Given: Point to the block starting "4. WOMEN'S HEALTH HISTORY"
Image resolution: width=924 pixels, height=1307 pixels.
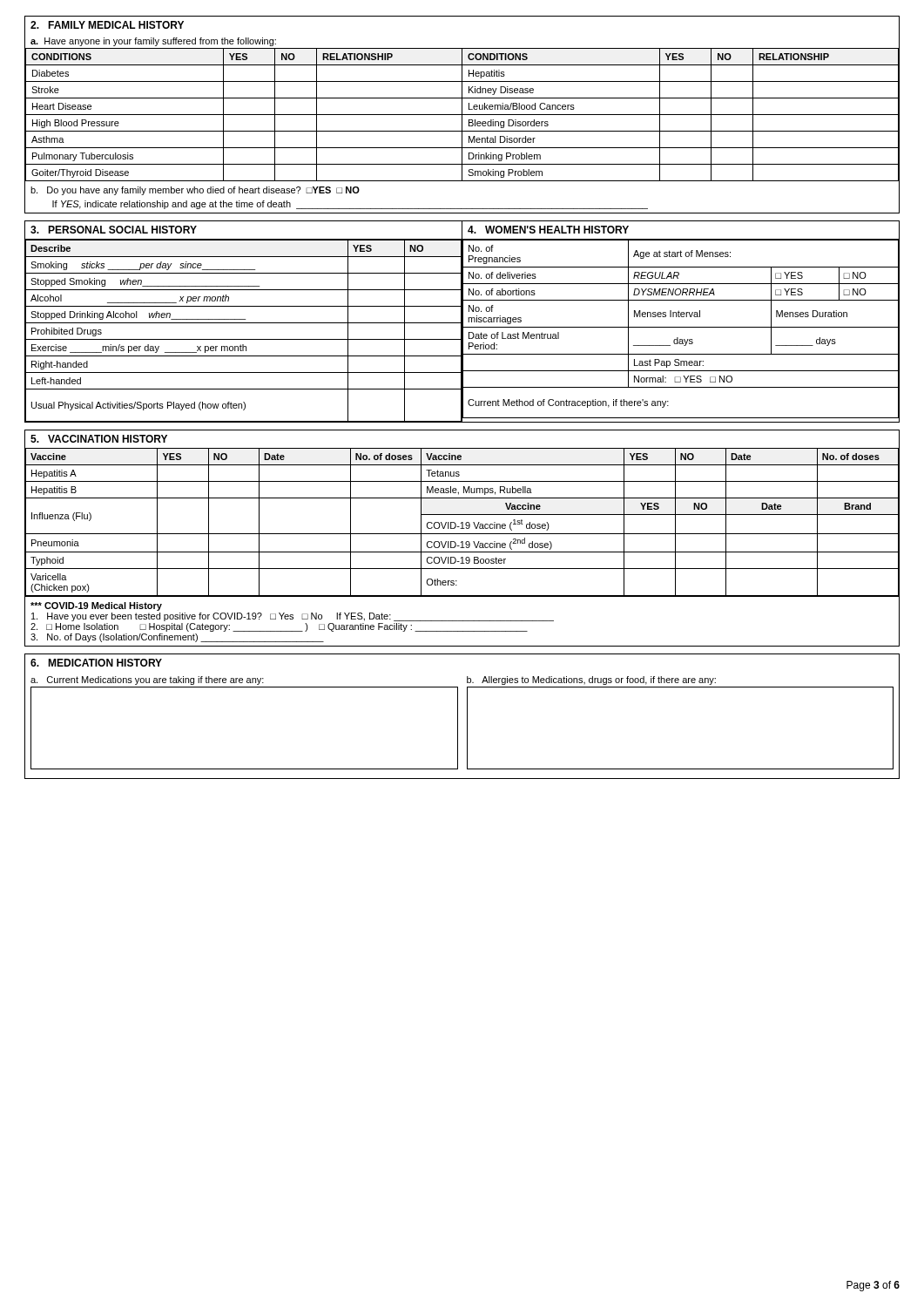Looking at the screenshot, I should coord(548,230).
